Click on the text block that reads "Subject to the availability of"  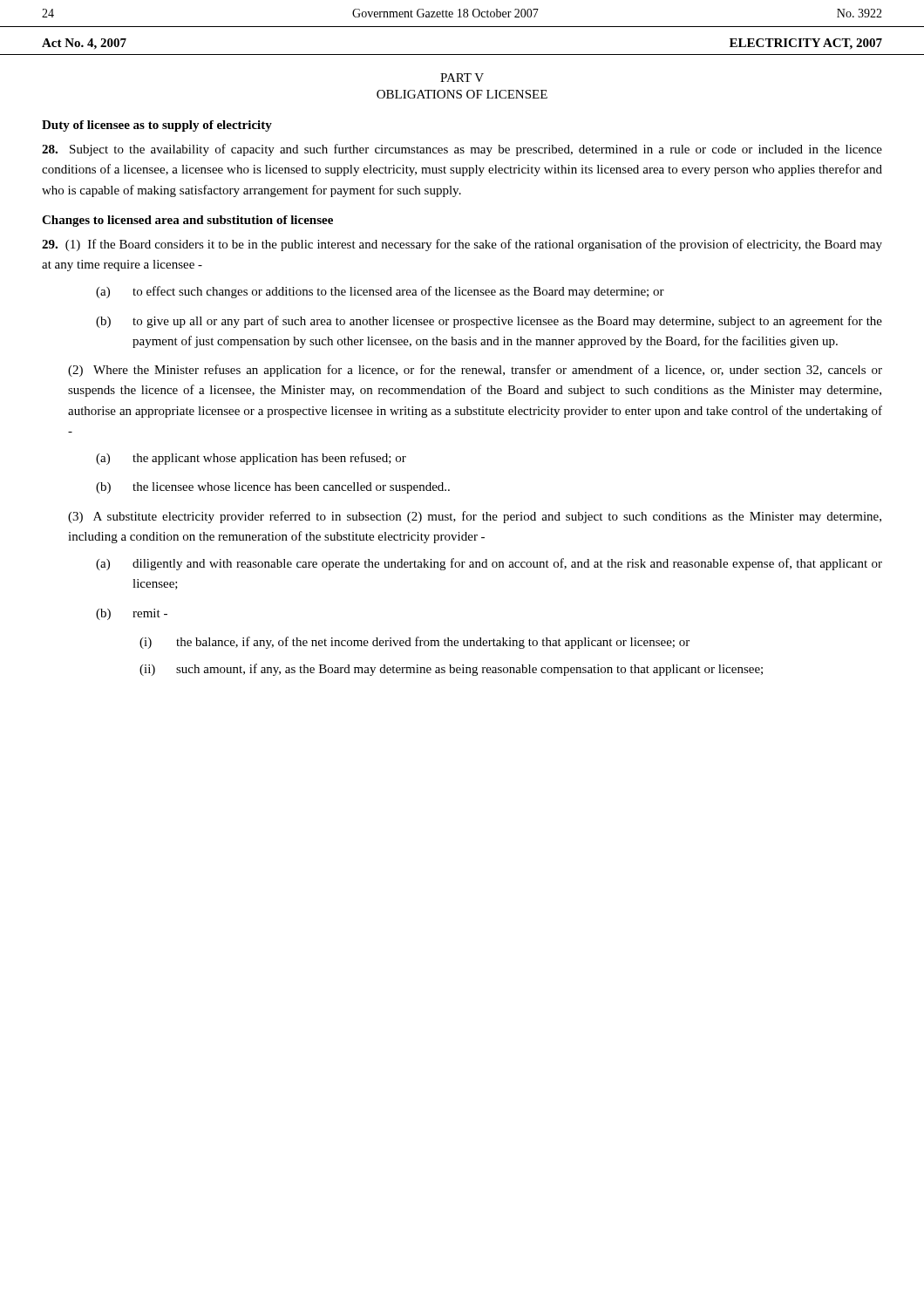(x=462, y=169)
